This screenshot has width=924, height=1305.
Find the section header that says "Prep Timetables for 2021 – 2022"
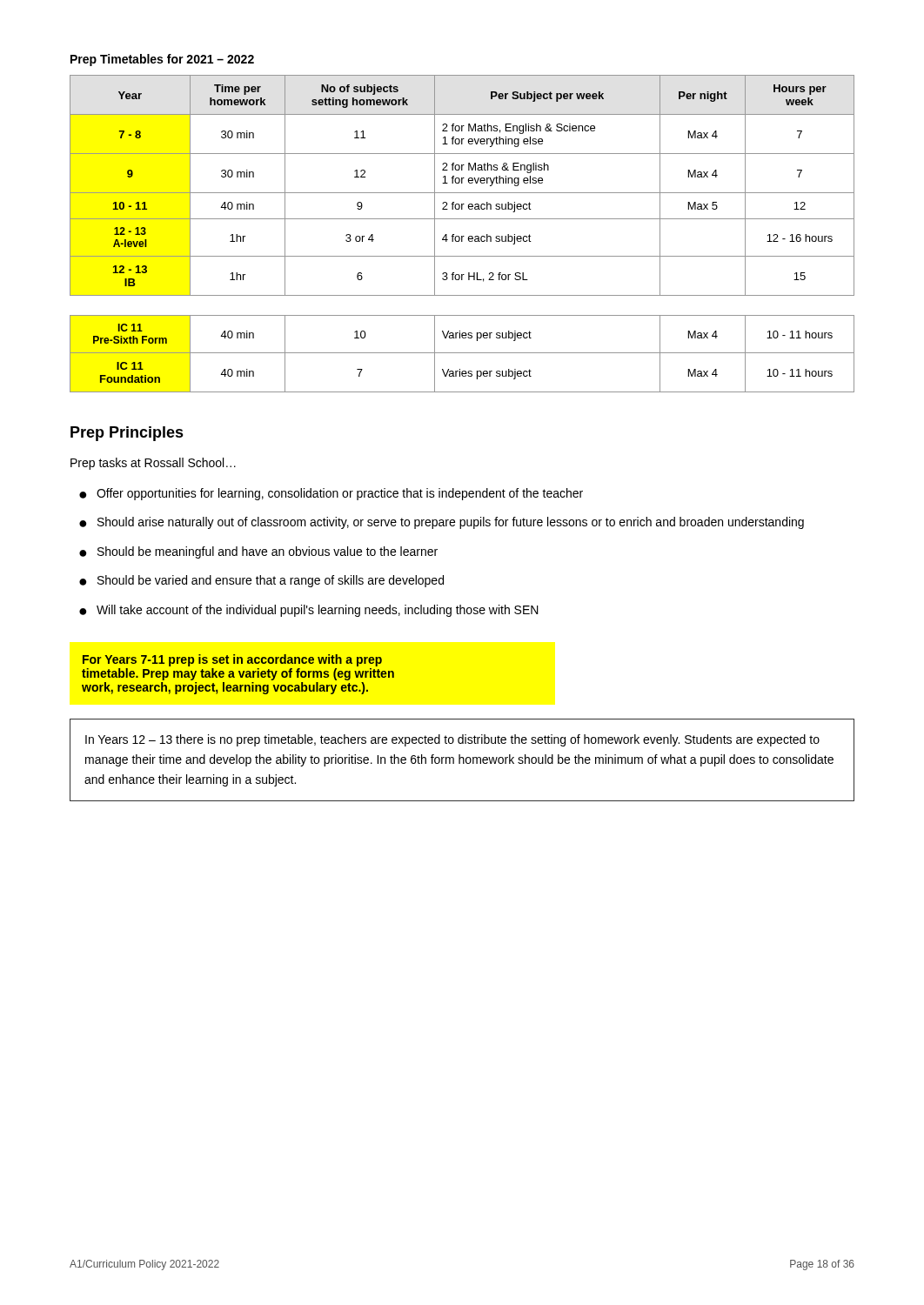(162, 59)
